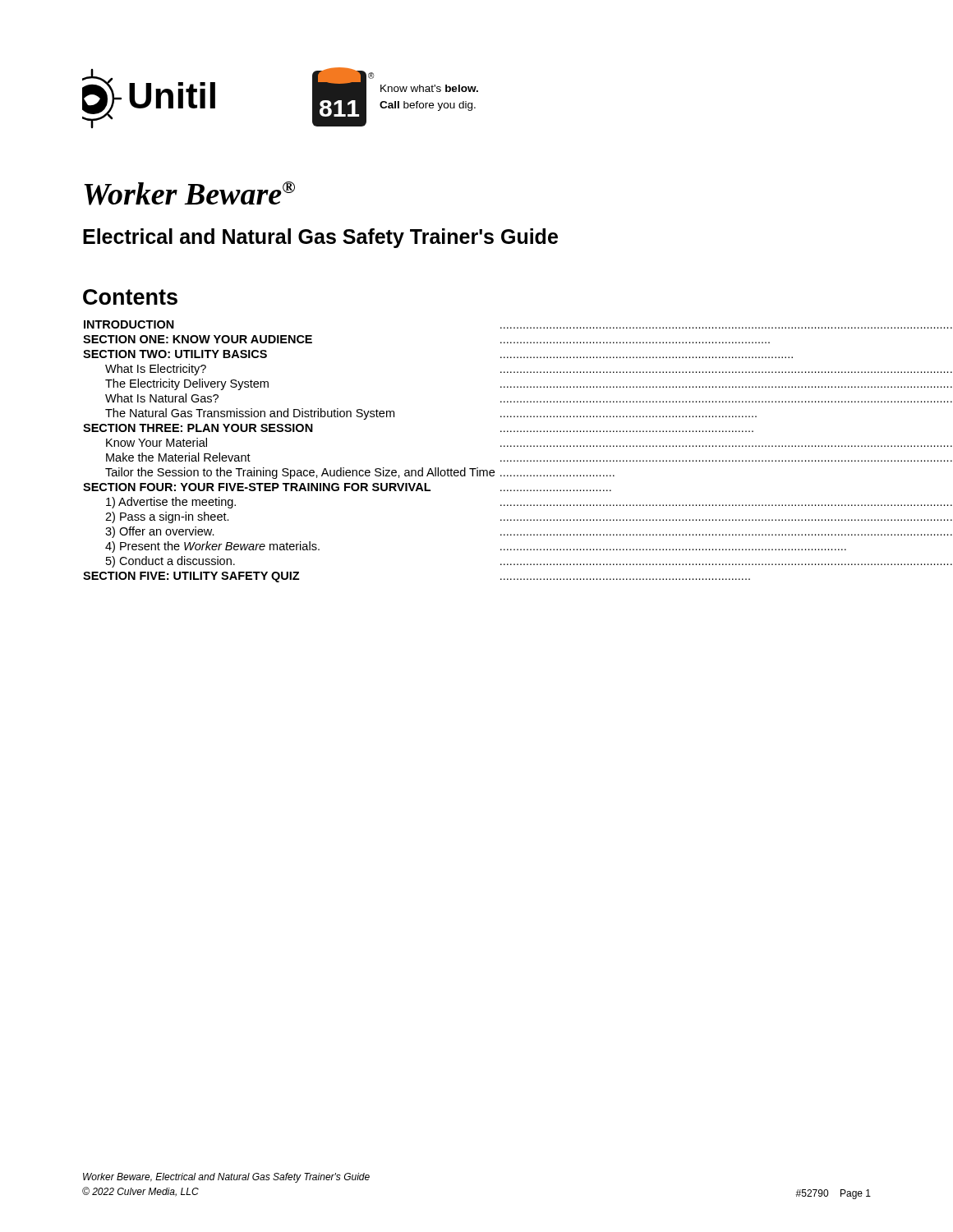Image resolution: width=953 pixels, height=1232 pixels.
Task: Select the block starting "SECTION ONE: KNOW YOUR AUDIENCE"
Action: [x=518, y=339]
